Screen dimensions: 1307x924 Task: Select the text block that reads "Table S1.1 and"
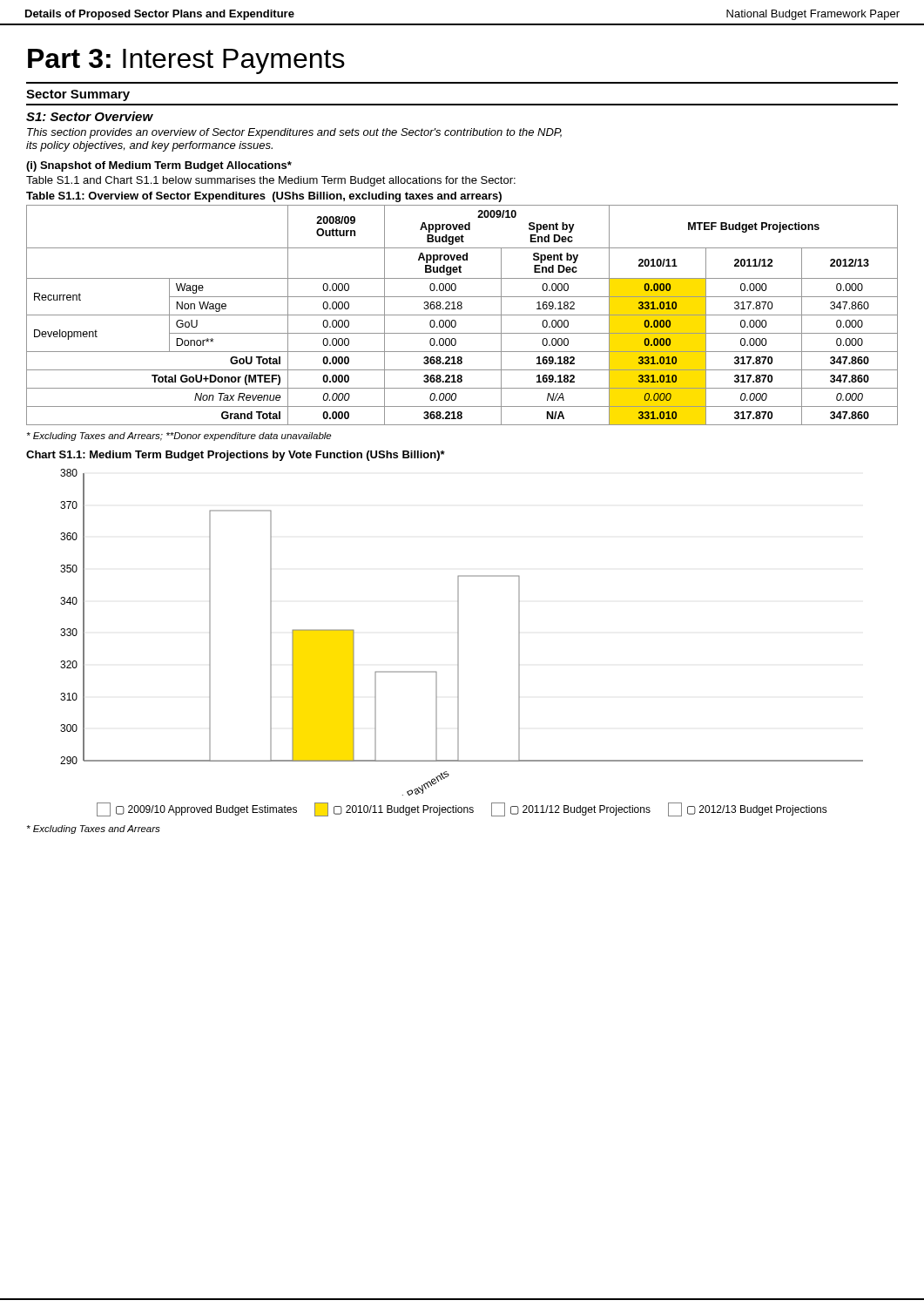[x=271, y=180]
